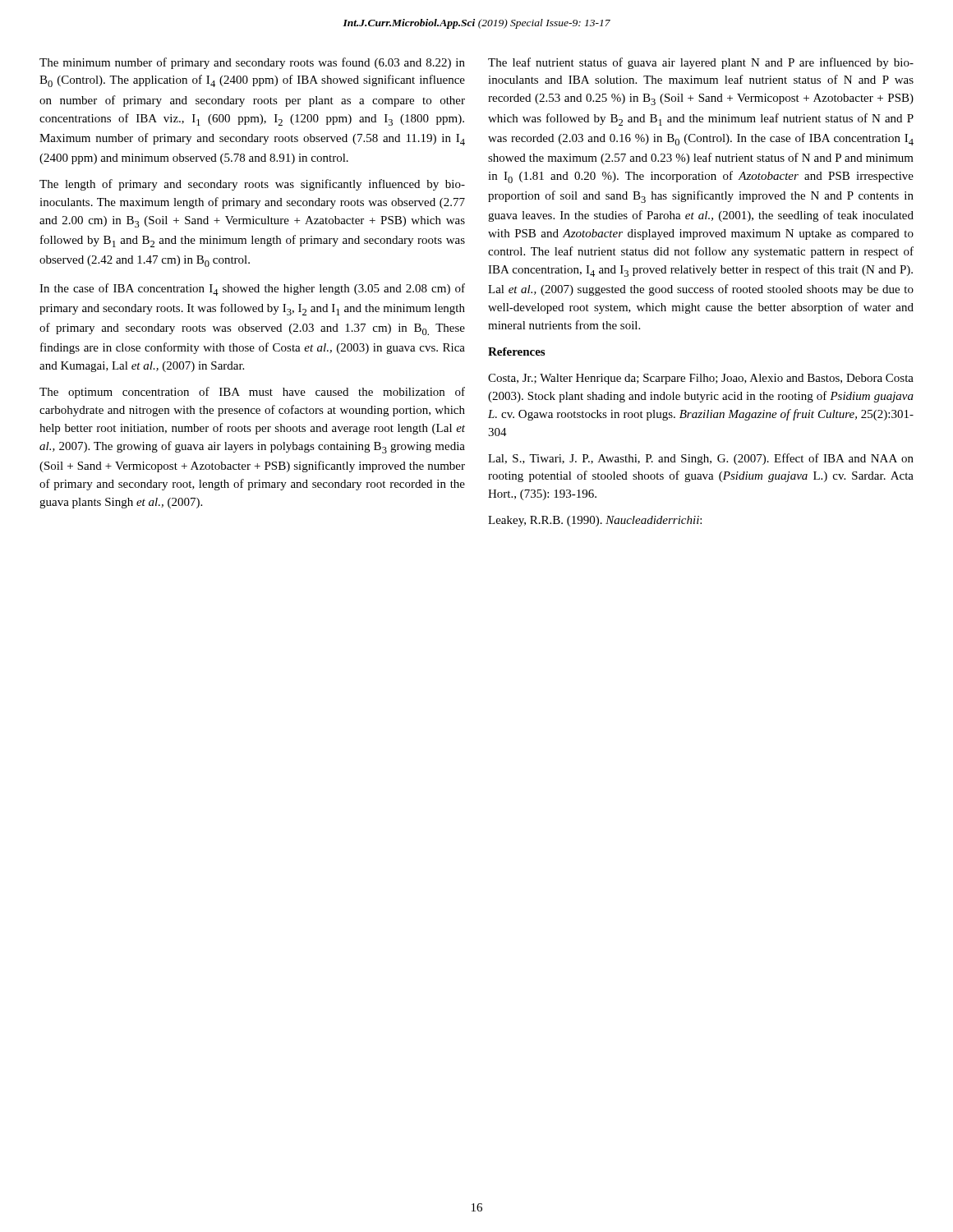Select the element starting "In the case of IBA concentration I4"
The width and height of the screenshot is (953, 1232).
coord(252,328)
